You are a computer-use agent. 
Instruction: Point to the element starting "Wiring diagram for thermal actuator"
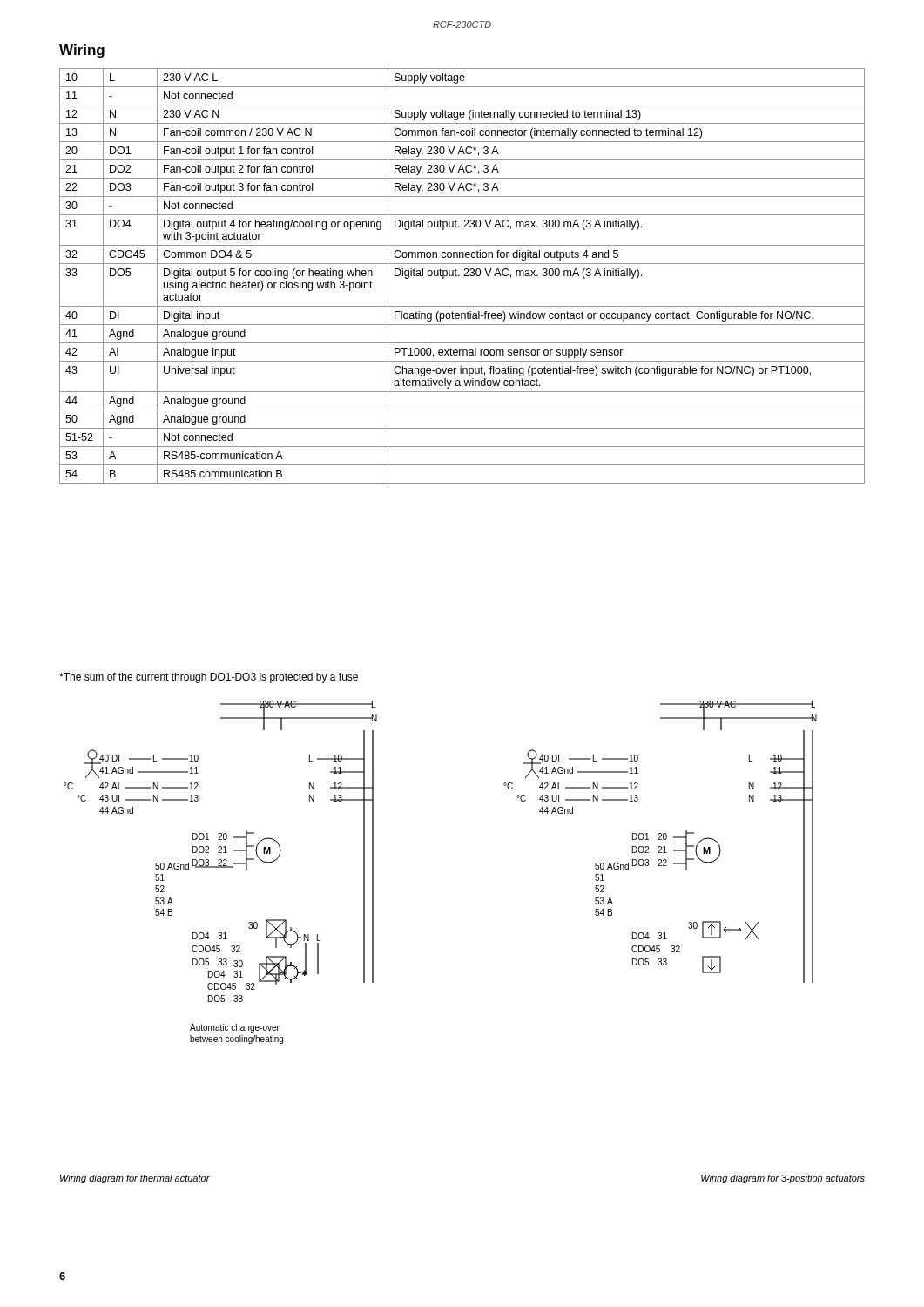[x=134, y=1178]
